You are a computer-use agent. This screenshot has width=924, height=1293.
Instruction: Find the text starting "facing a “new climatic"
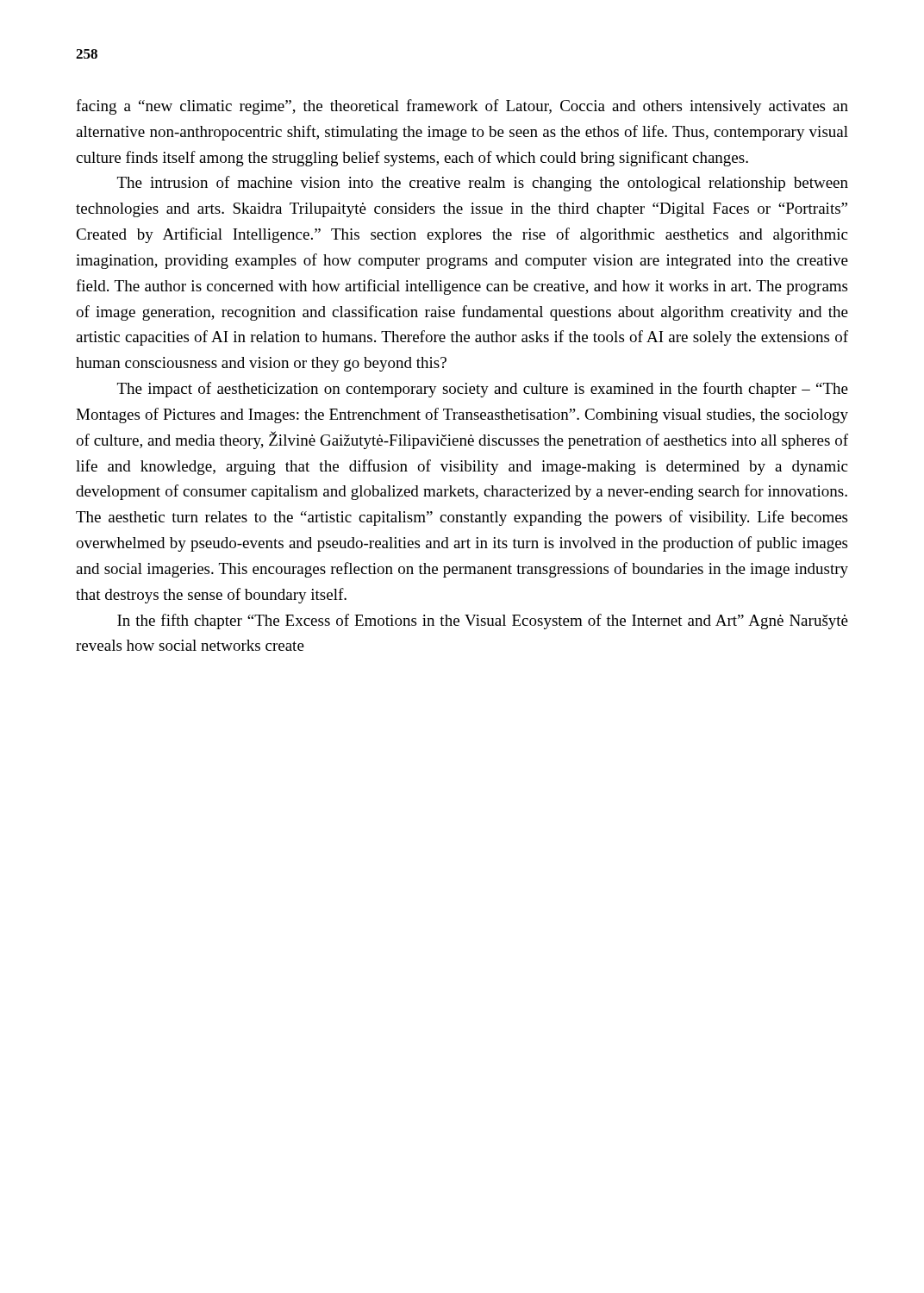click(x=462, y=376)
